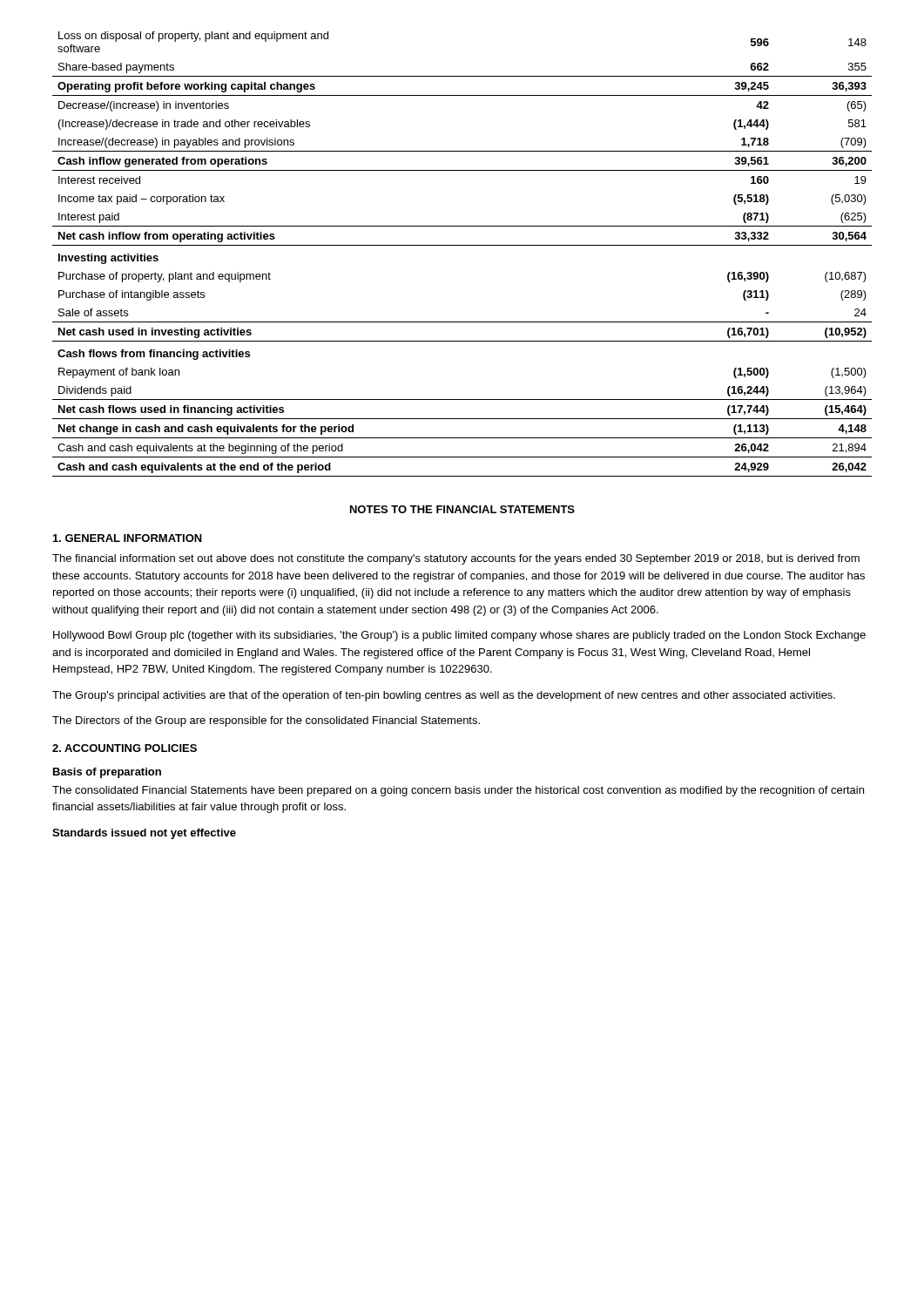Screen dimensions: 1307x924
Task: Find the block on this page that starts "The financial information set out"
Action: click(459, 584)
